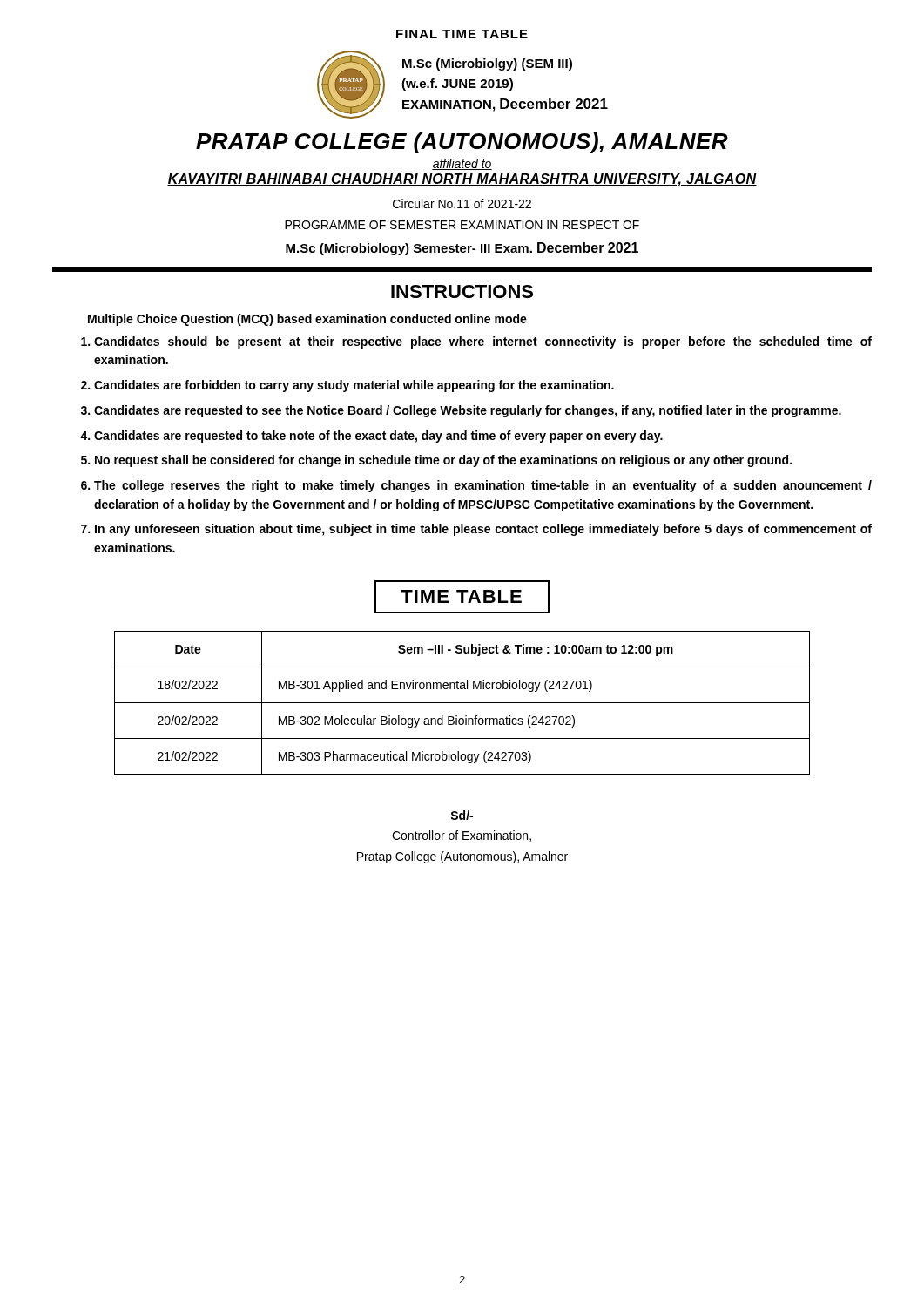Select the text block starting "Candidates are forbidden to carry"
The width and height of the screenshot is (924, 1307).
coord(354,385)
